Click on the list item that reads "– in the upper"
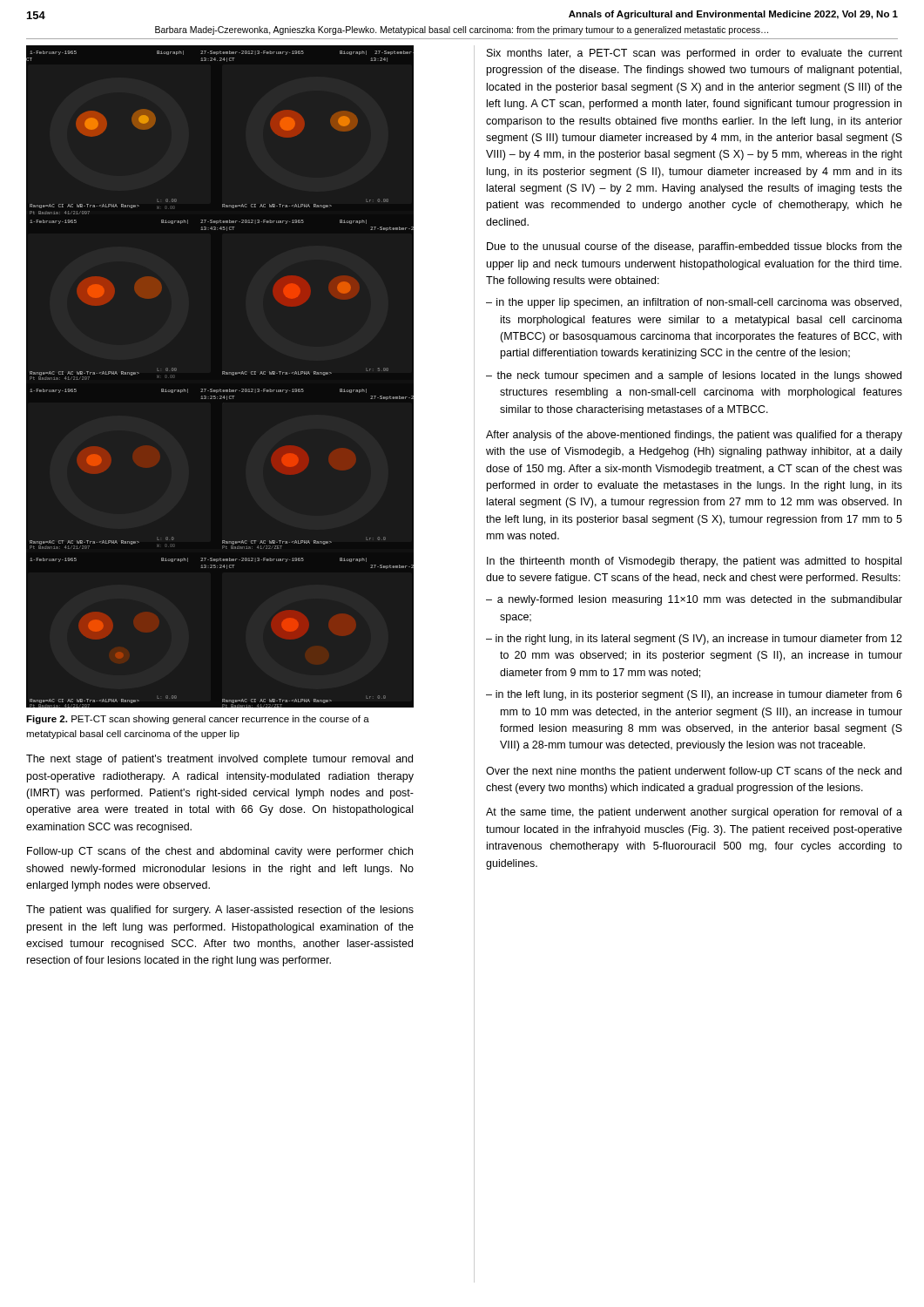Image resolution: width=924 pixels, height=1307 pixels. click(x=694, y=328)
